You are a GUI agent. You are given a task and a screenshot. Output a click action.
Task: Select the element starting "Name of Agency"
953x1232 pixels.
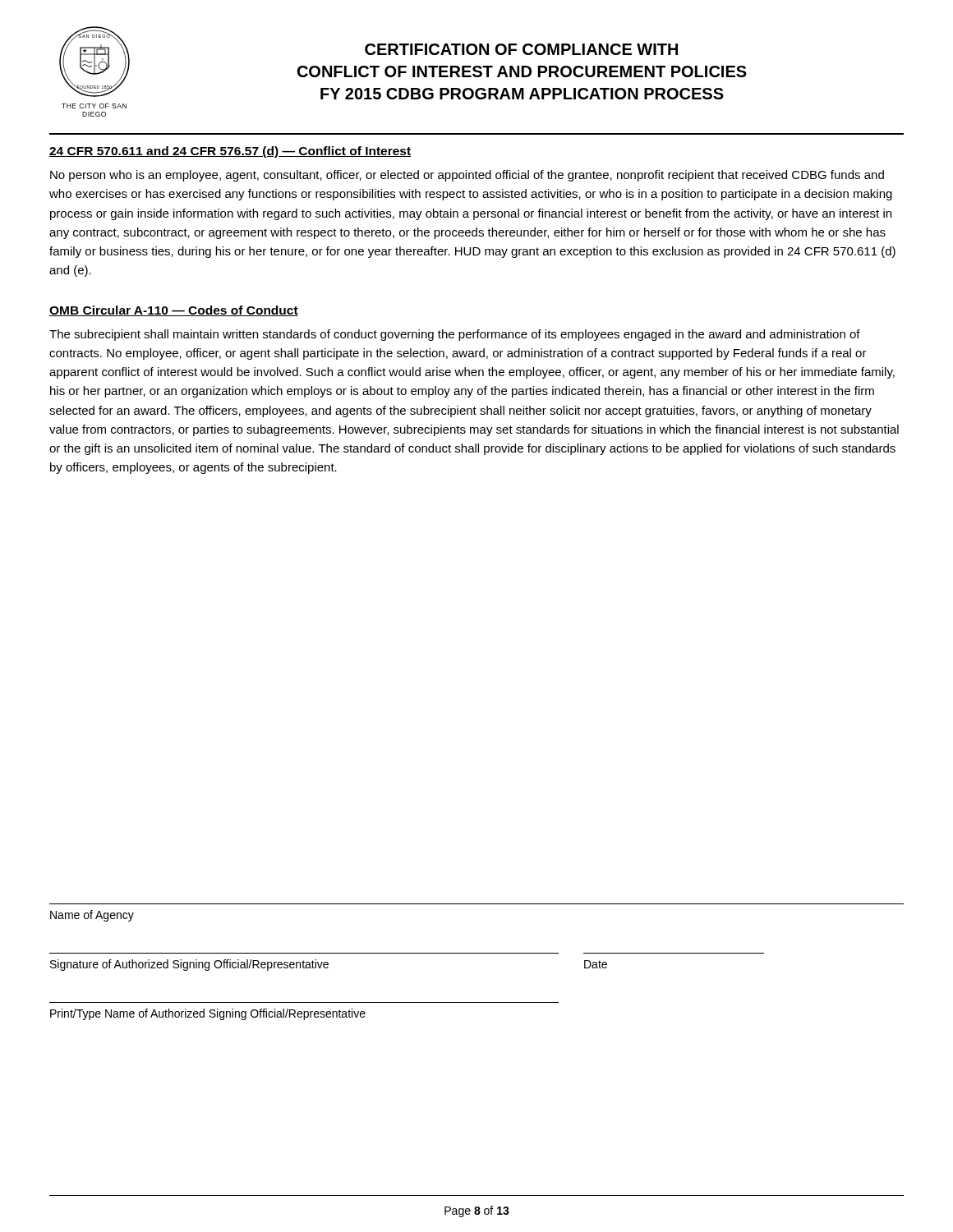(91, 915)
